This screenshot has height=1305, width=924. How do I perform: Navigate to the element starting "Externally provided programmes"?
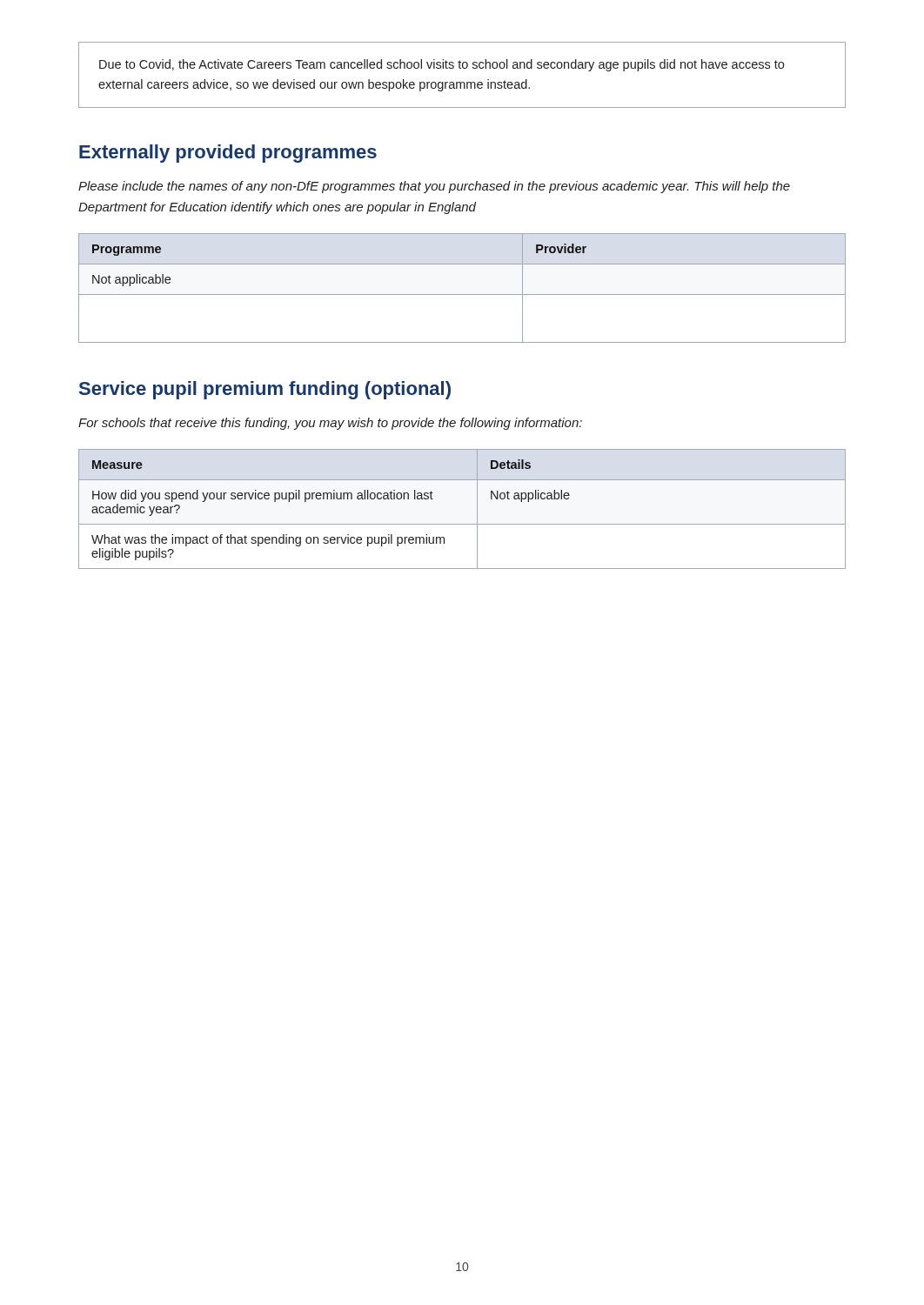pos(228,152)
